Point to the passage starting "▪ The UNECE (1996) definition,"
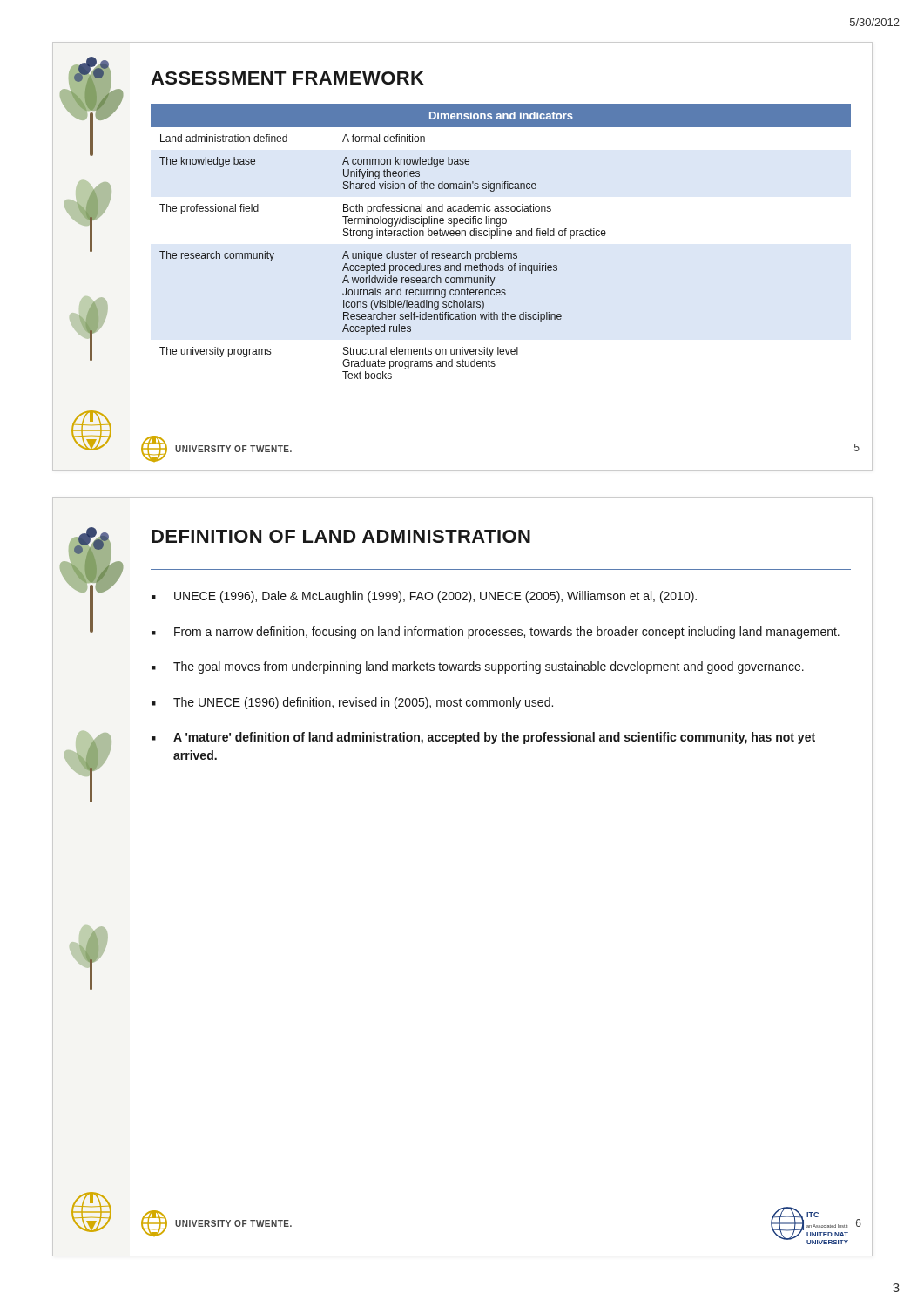 tap(352, 703)
